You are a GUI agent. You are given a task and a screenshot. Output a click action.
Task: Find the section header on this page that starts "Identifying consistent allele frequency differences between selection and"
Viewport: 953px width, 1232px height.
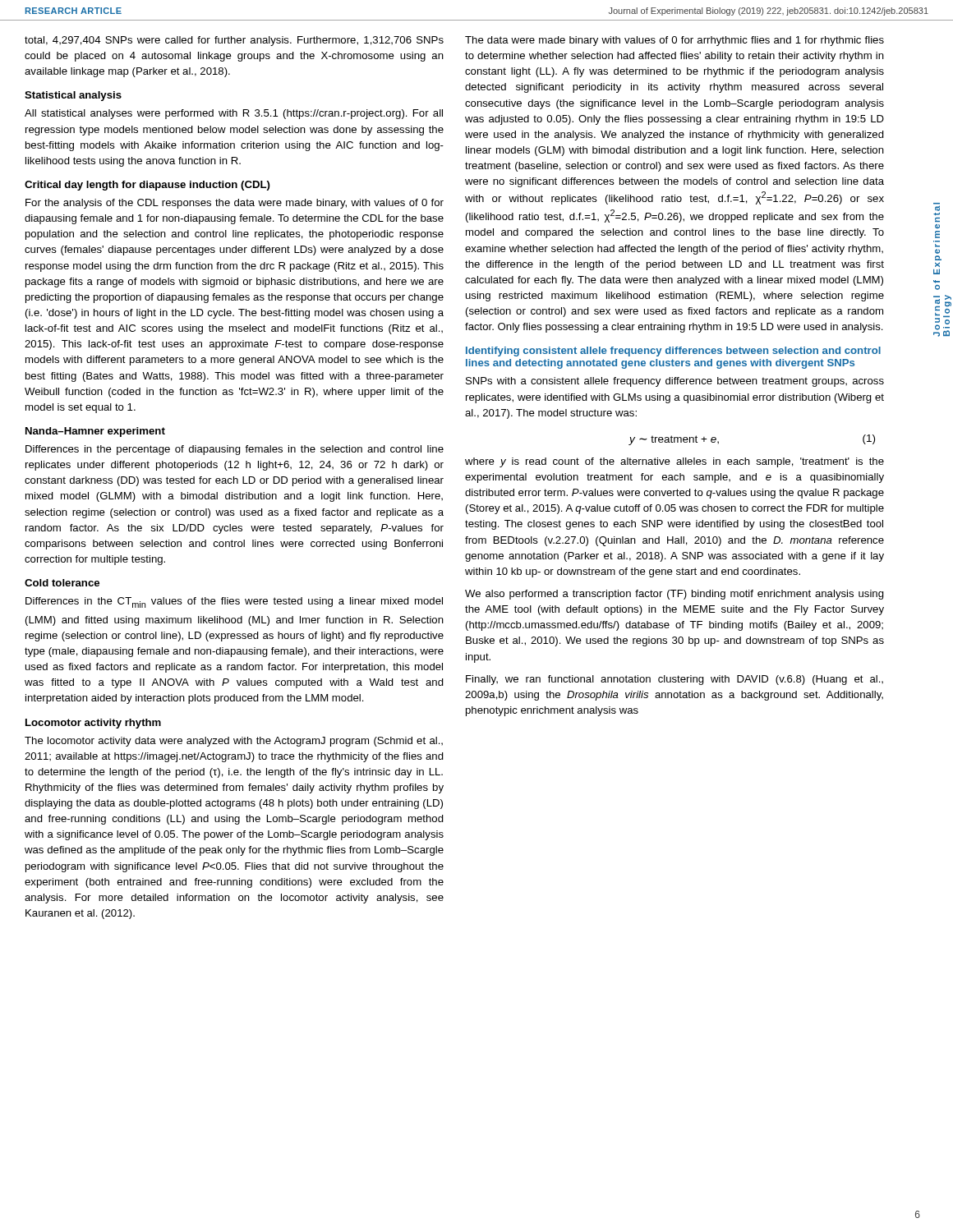[673, 357]
